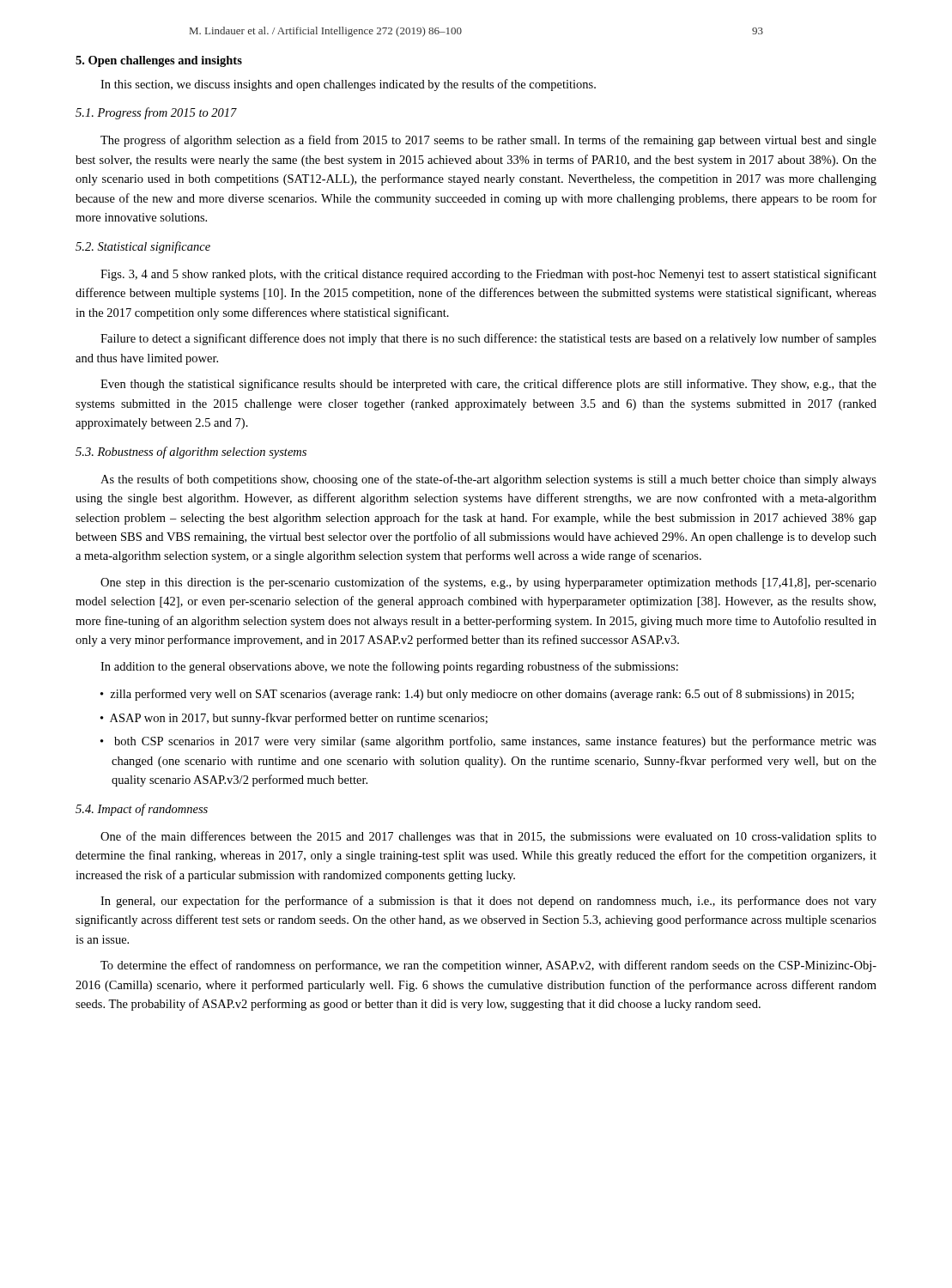Where is the passage that starts "In this section,"?
This screenshot has width=952, height=1288.
click(476, 84)
